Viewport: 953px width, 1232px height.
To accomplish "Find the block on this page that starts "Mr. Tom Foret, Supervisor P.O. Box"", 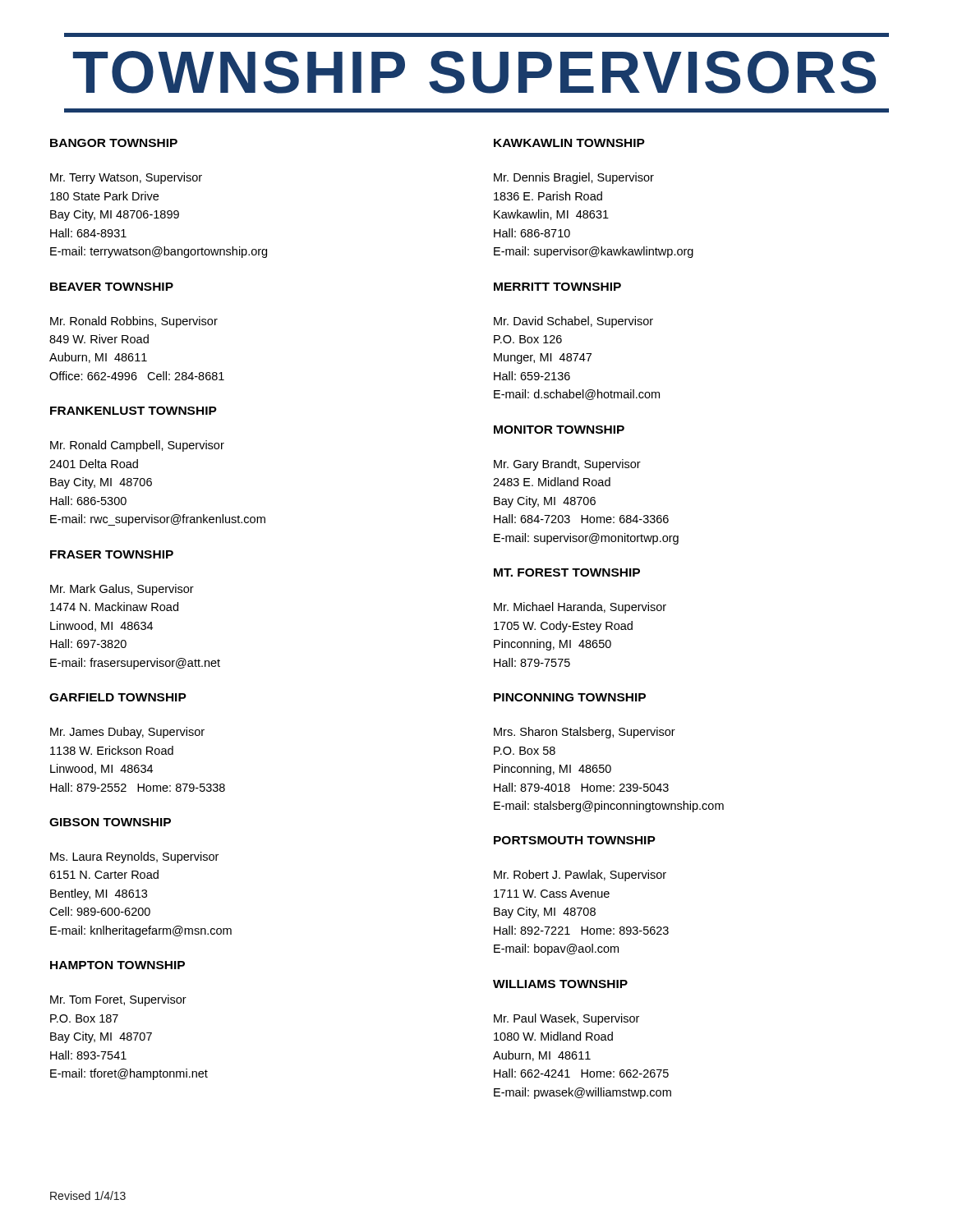I will (x=118, y=1000).
